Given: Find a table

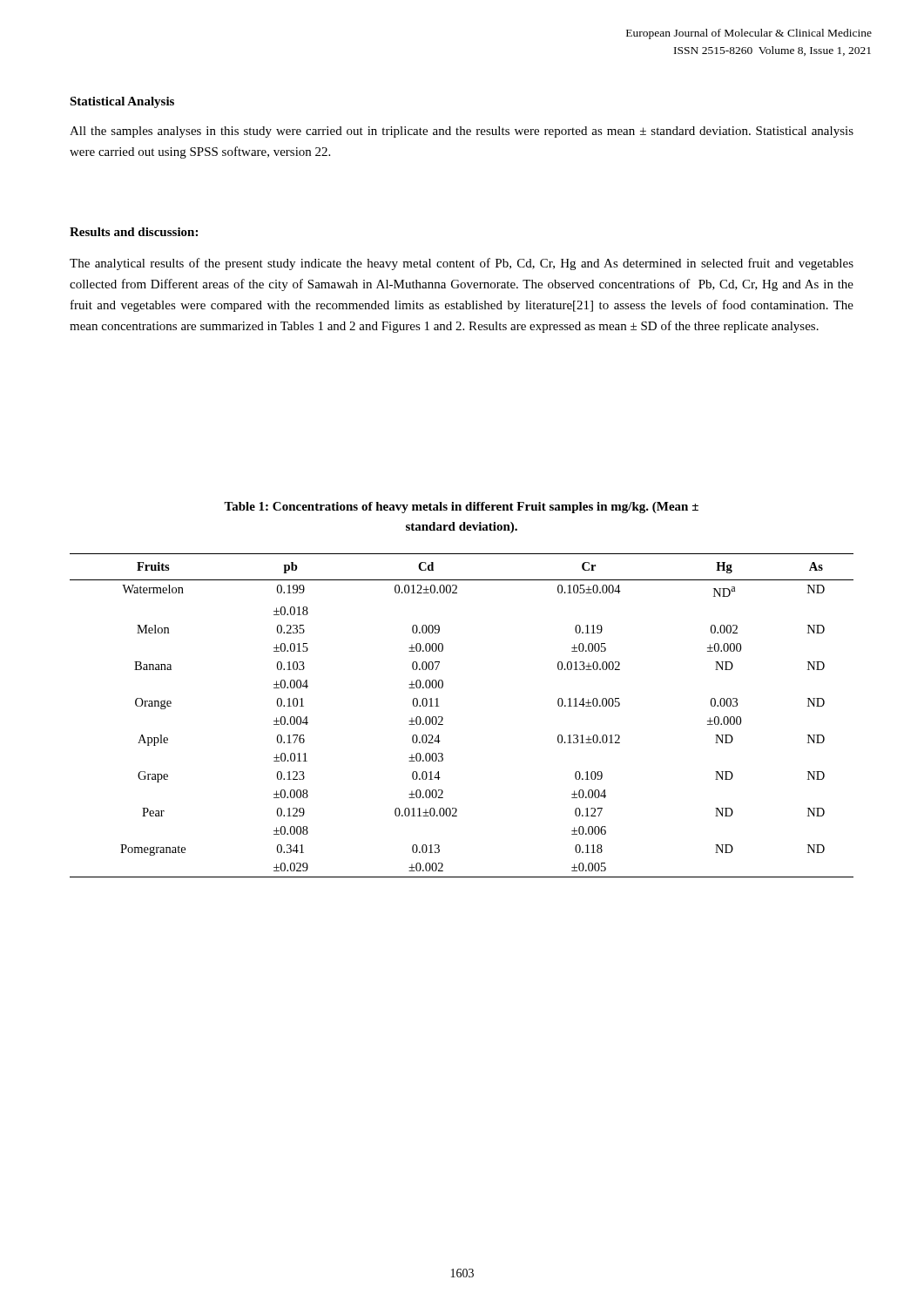Looking at the screenshot, I should click(462, 715).
